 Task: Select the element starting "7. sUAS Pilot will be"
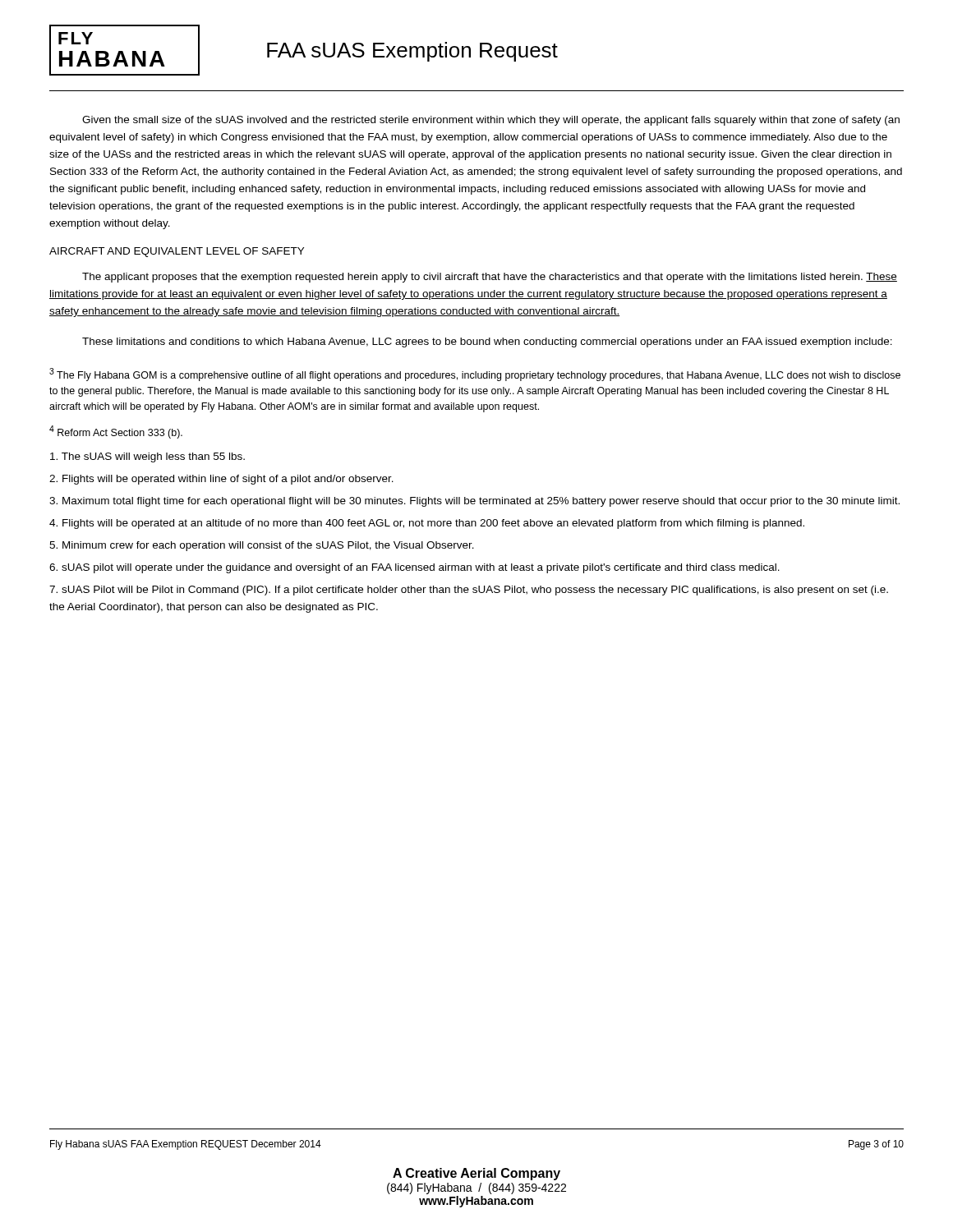[x=469, y=598]
